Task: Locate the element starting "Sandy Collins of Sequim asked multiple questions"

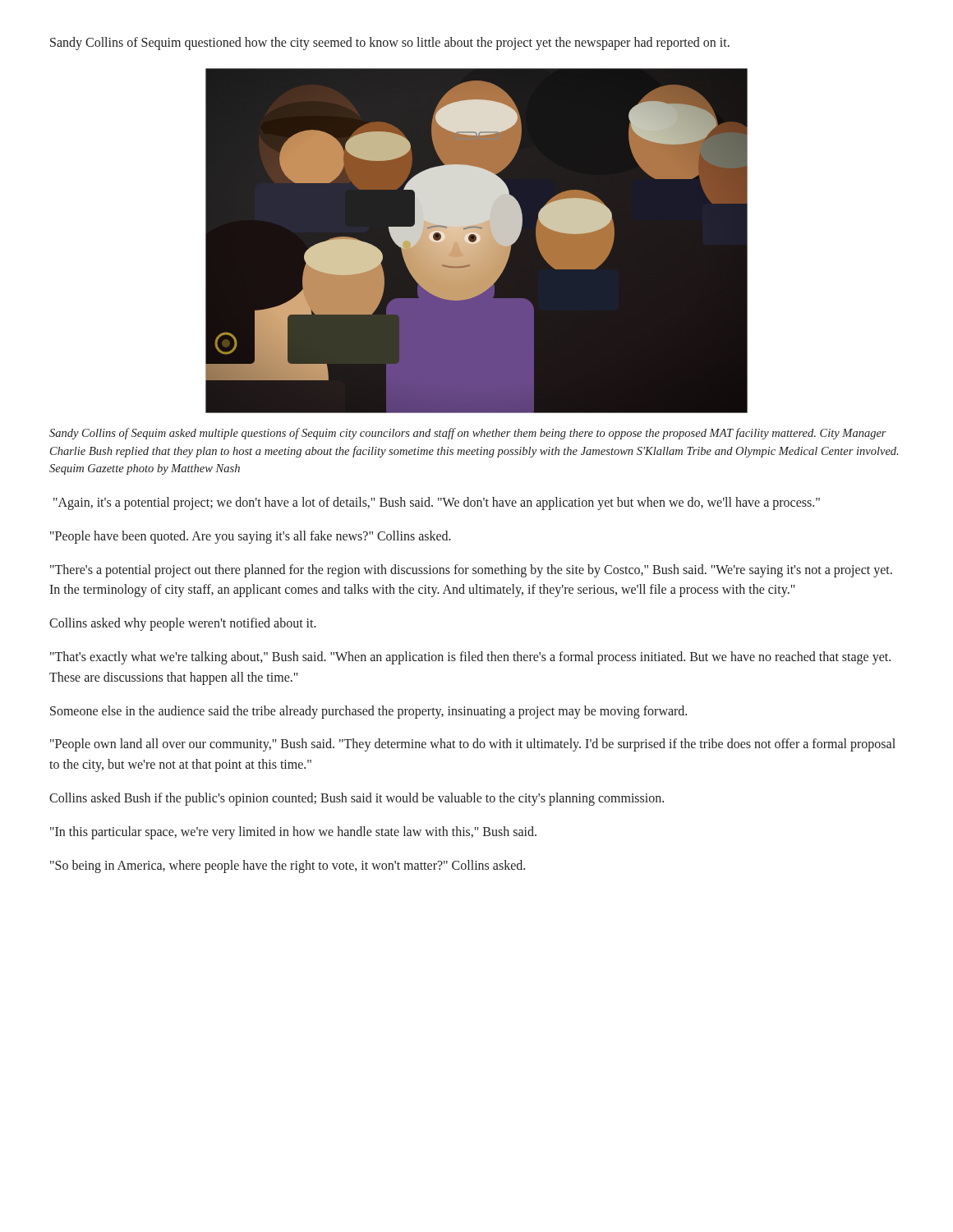Action: pos(474,451)
